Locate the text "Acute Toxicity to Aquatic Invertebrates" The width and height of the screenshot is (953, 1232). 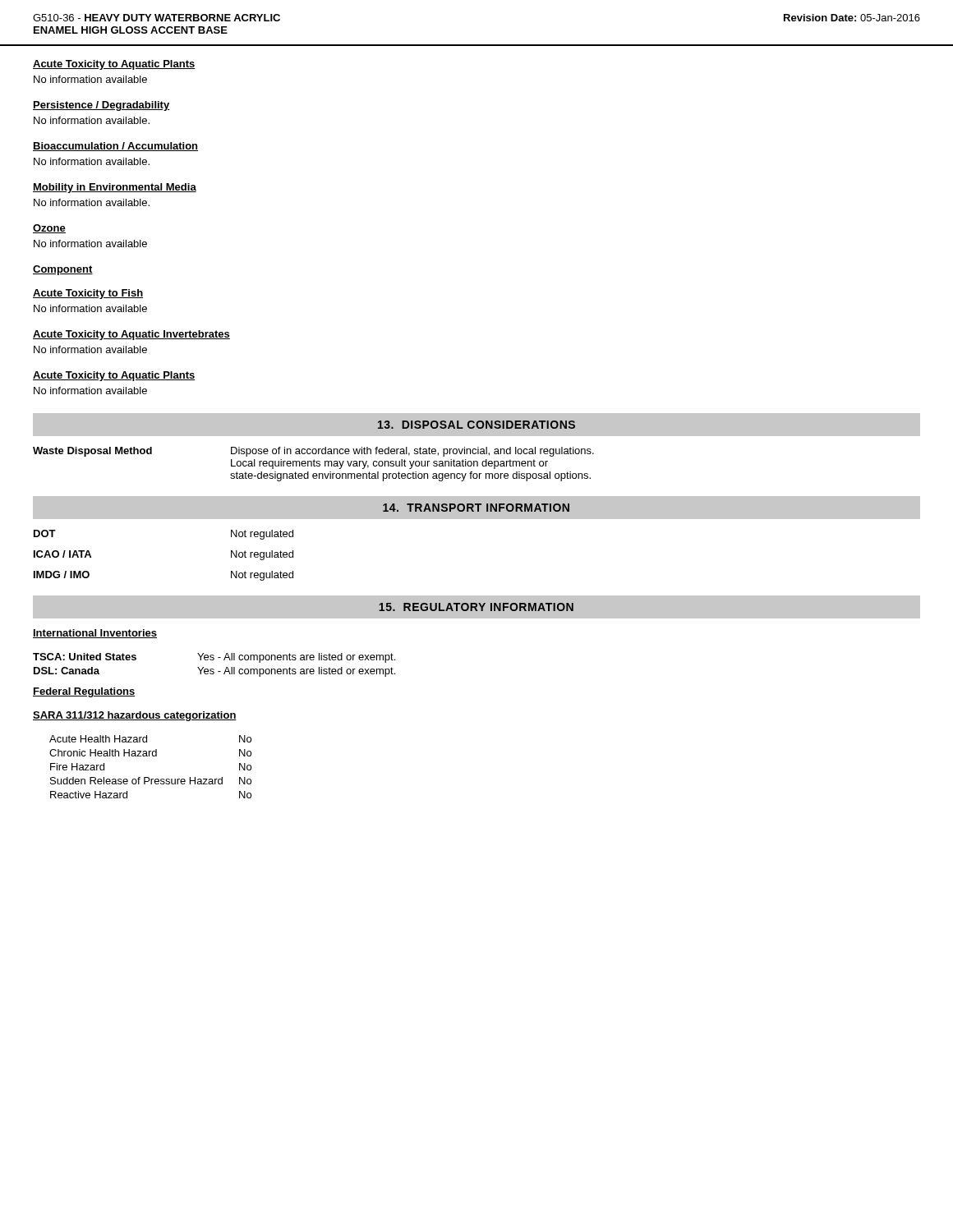point(131,335)
